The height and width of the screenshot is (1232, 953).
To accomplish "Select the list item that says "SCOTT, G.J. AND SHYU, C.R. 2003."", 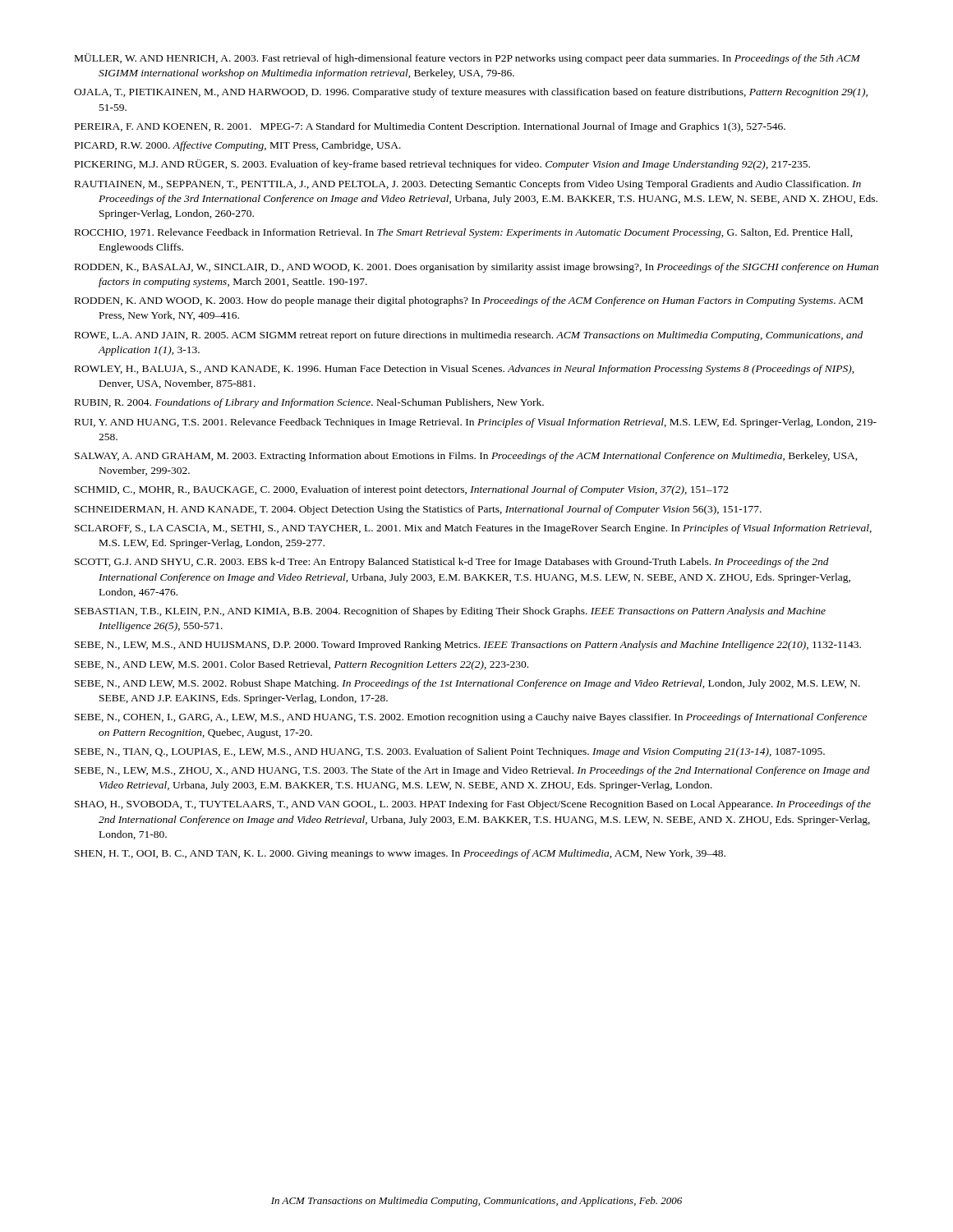I will tap(462, 577).
